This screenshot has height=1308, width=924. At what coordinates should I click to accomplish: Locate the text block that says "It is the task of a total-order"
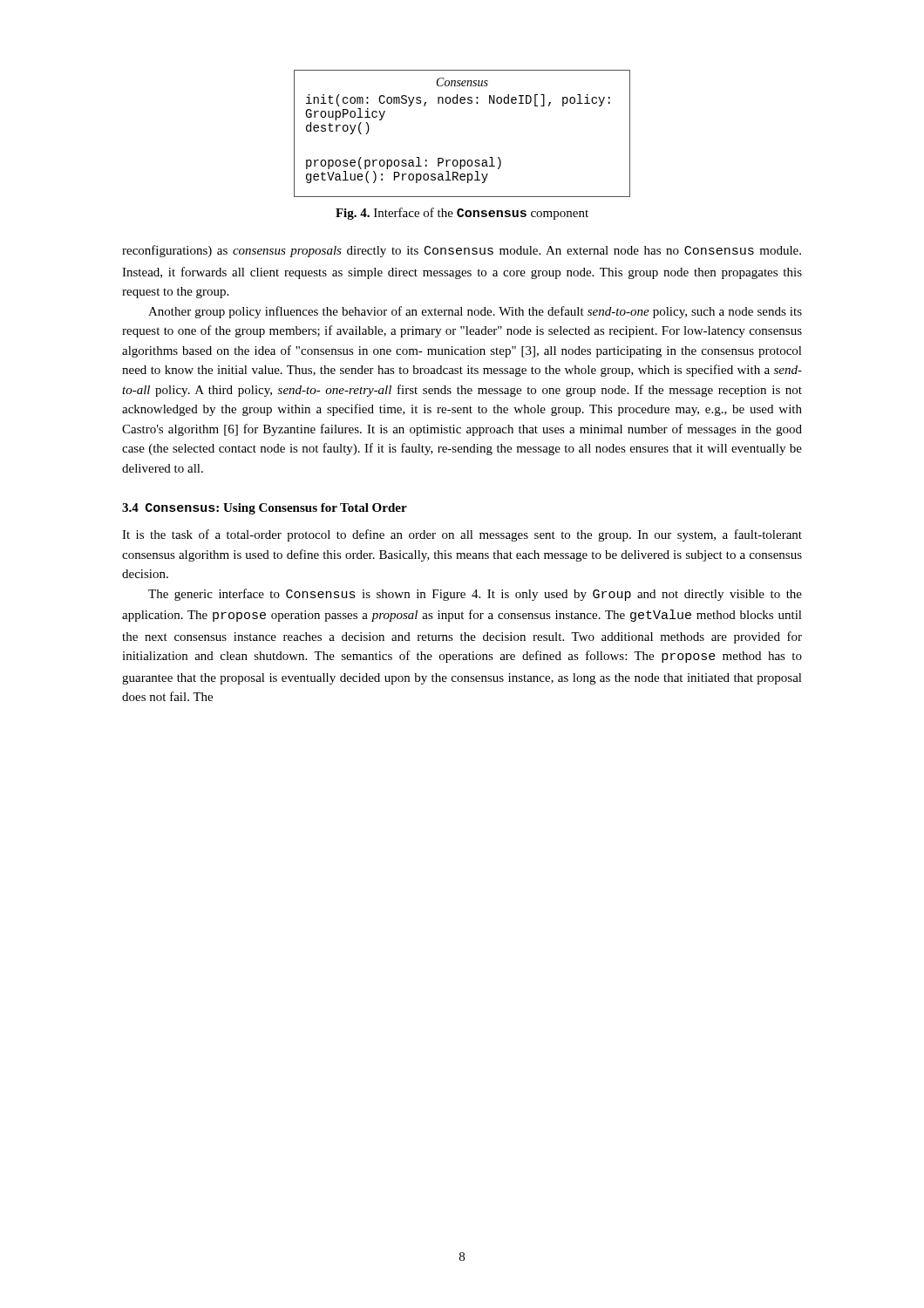(x=462, y=616)
